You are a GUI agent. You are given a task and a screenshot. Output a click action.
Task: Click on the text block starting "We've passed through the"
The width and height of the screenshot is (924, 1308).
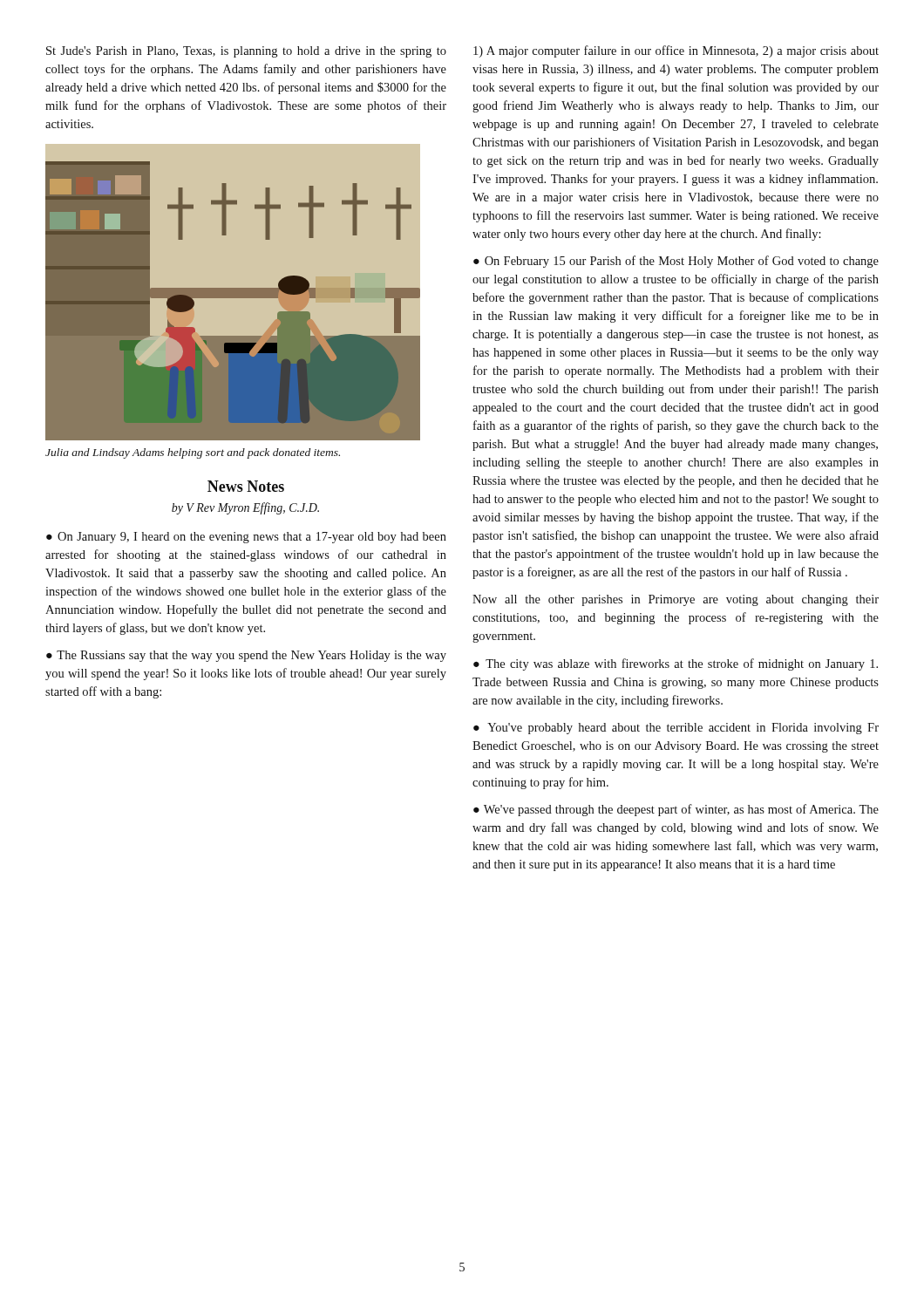(676, 836)
